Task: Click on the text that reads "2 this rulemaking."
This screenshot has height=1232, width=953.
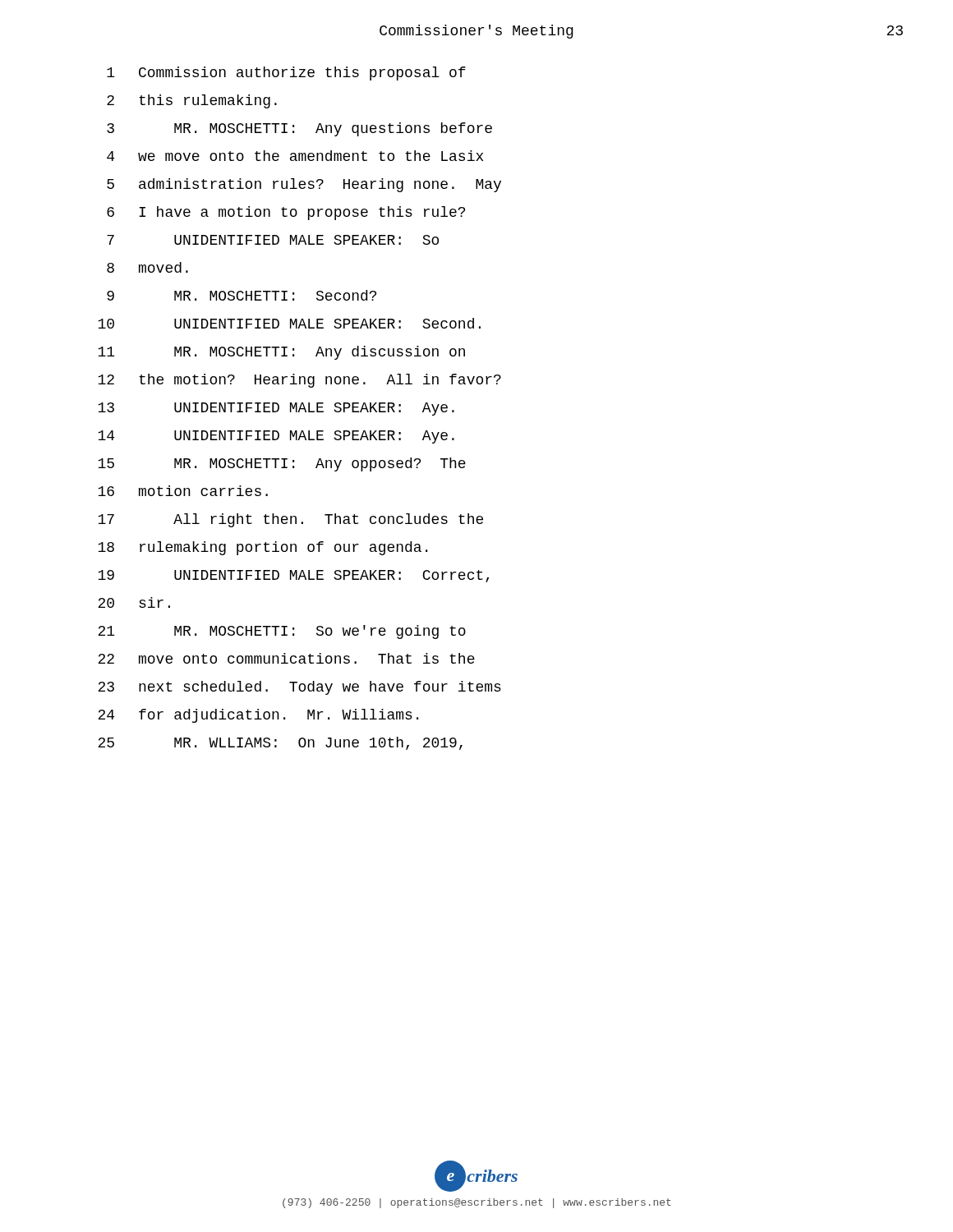Action: [192, 101]
